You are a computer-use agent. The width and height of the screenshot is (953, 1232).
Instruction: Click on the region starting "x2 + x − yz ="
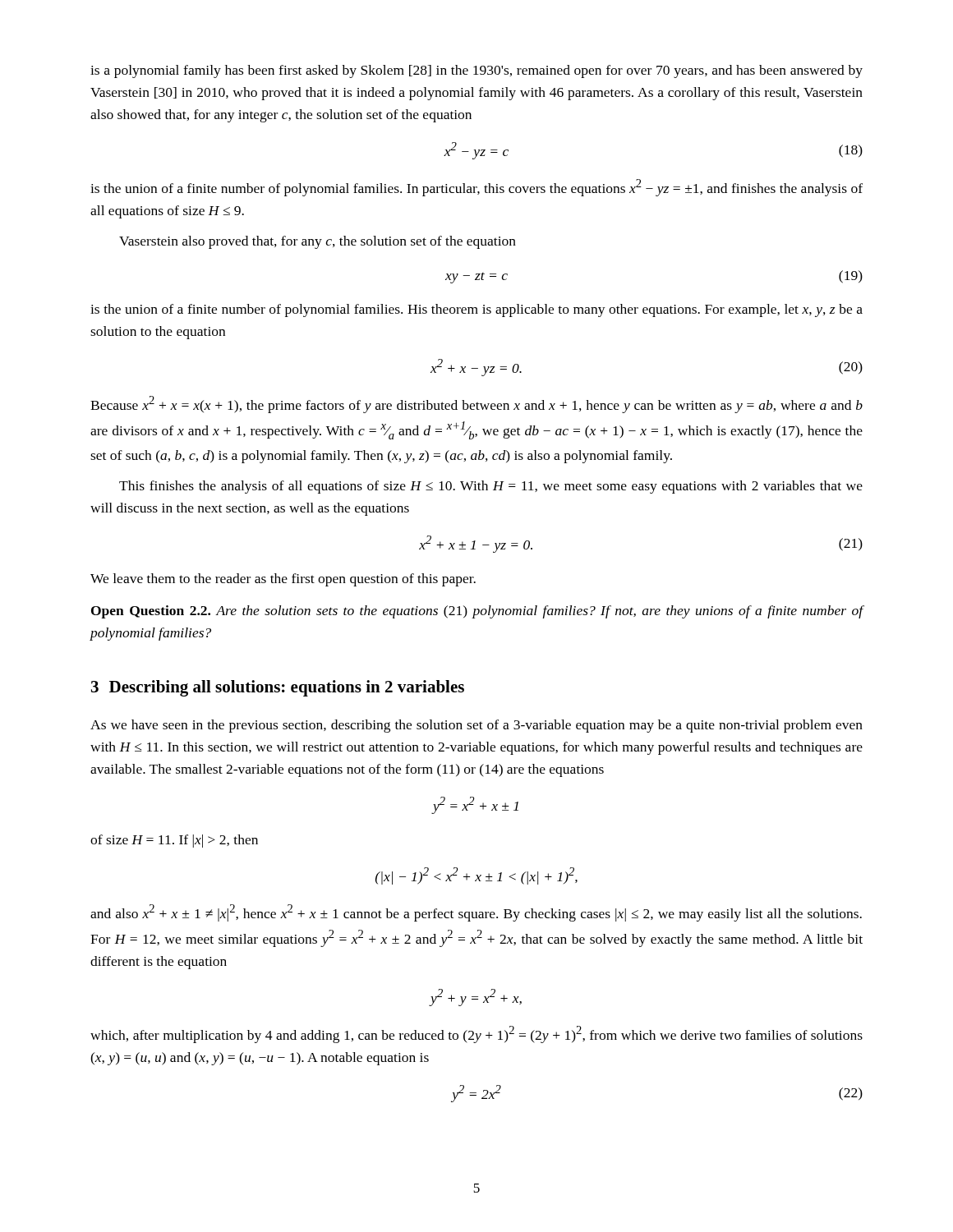(476, 367)
